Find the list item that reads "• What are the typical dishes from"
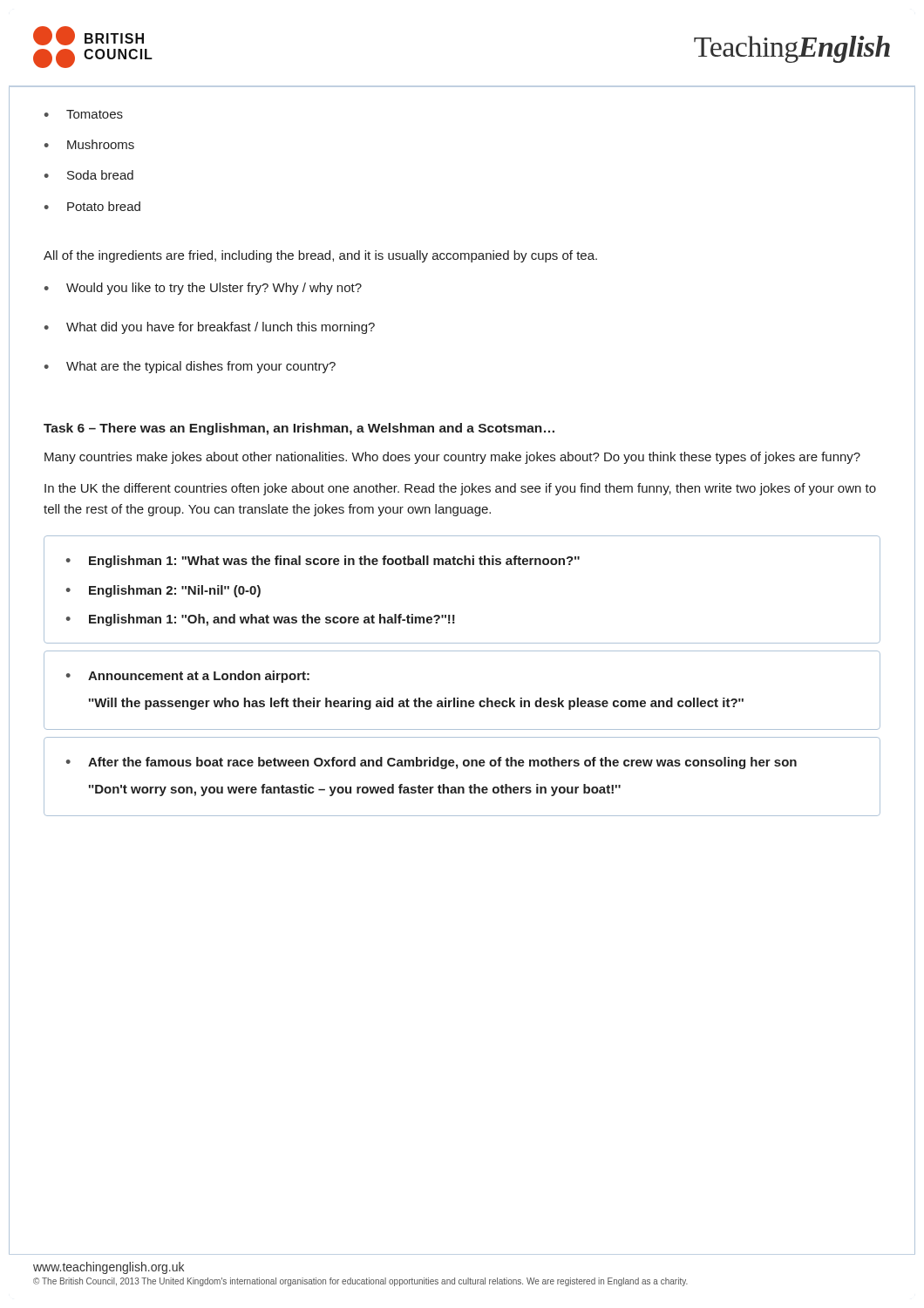Viewport: 924px width, 1308px height. pyautogui.click(x=190, y=368)
